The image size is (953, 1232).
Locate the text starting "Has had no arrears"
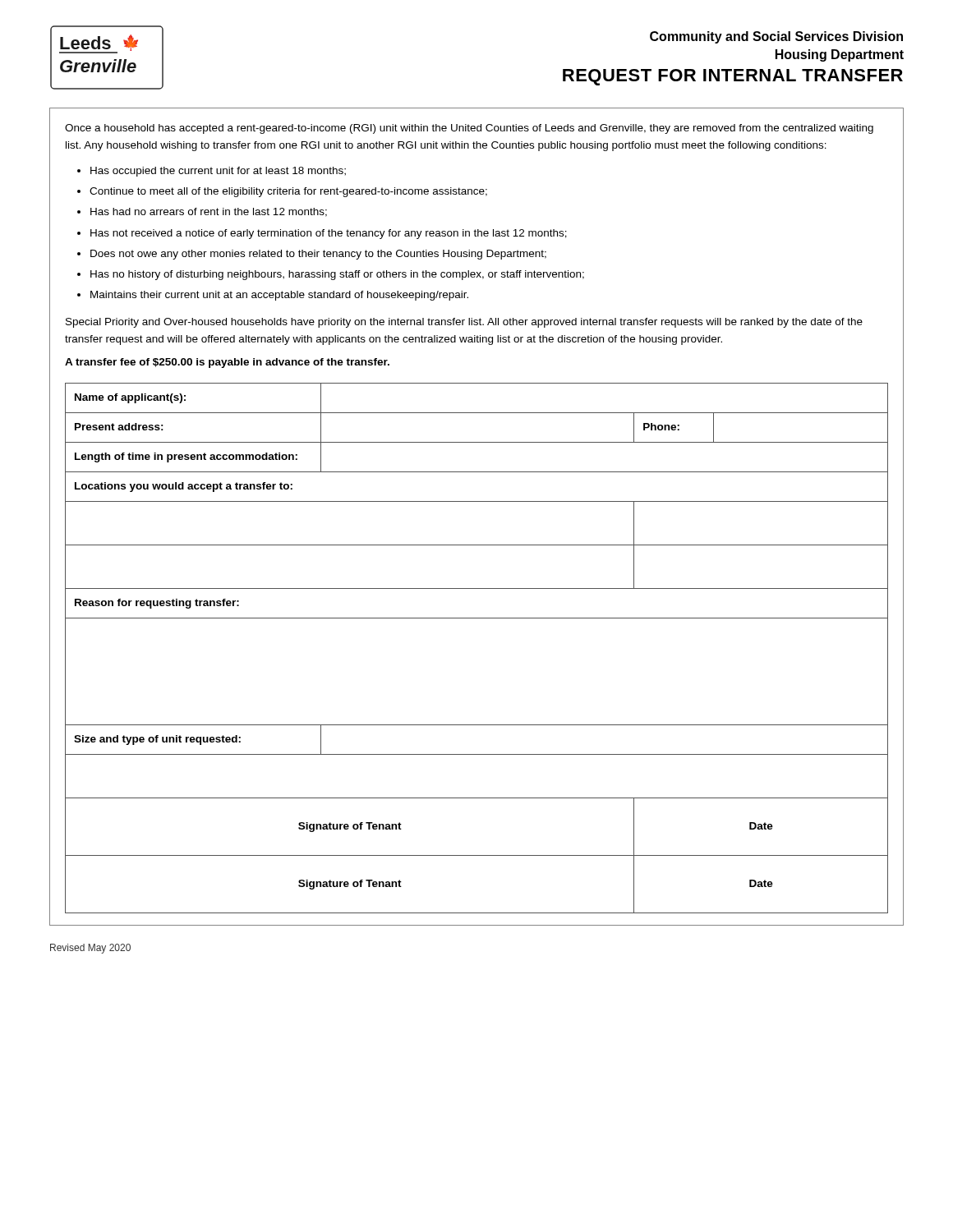tap(209, 212)
